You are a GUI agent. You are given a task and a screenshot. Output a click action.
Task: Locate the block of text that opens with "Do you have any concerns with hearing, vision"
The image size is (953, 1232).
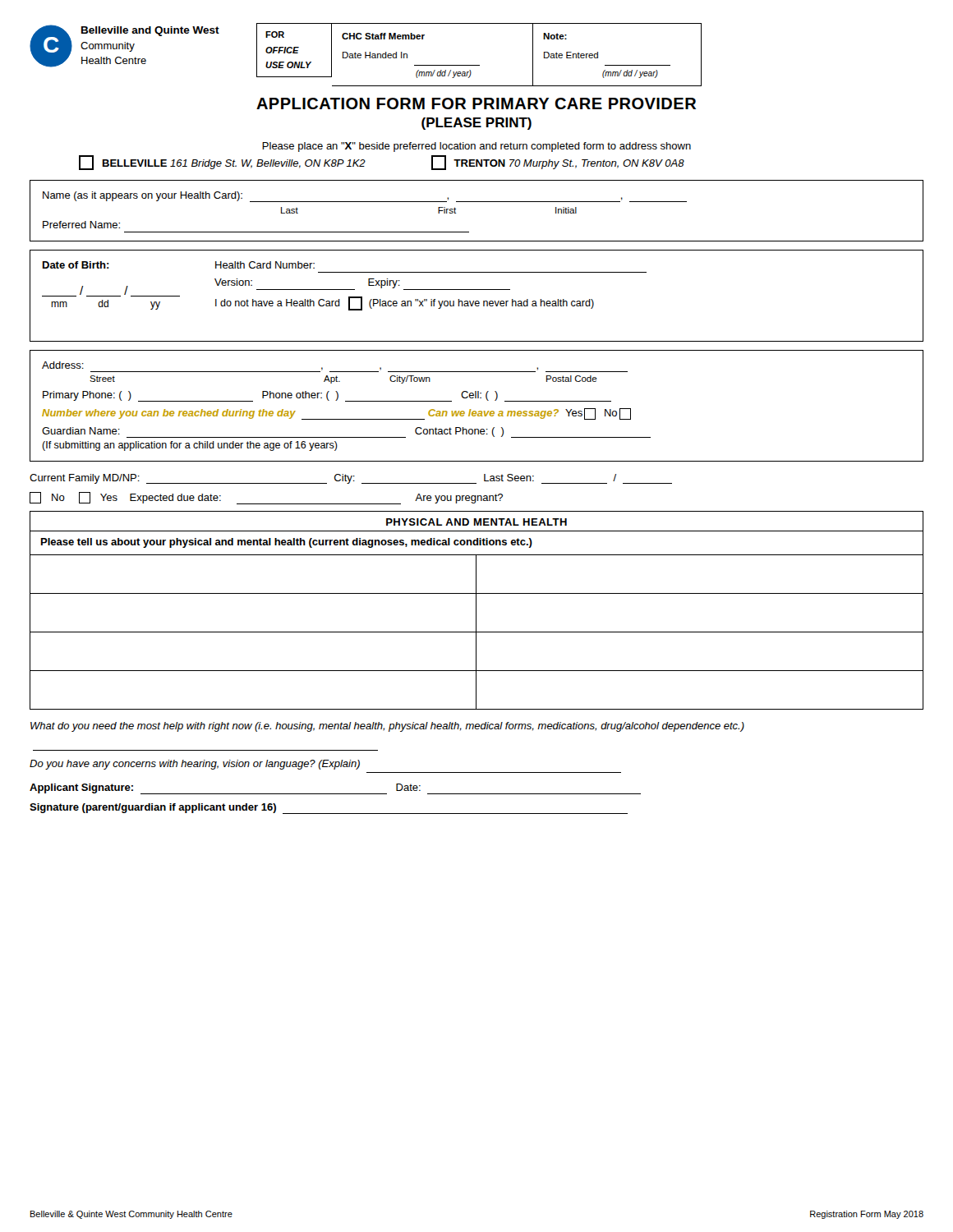(325, 764)
